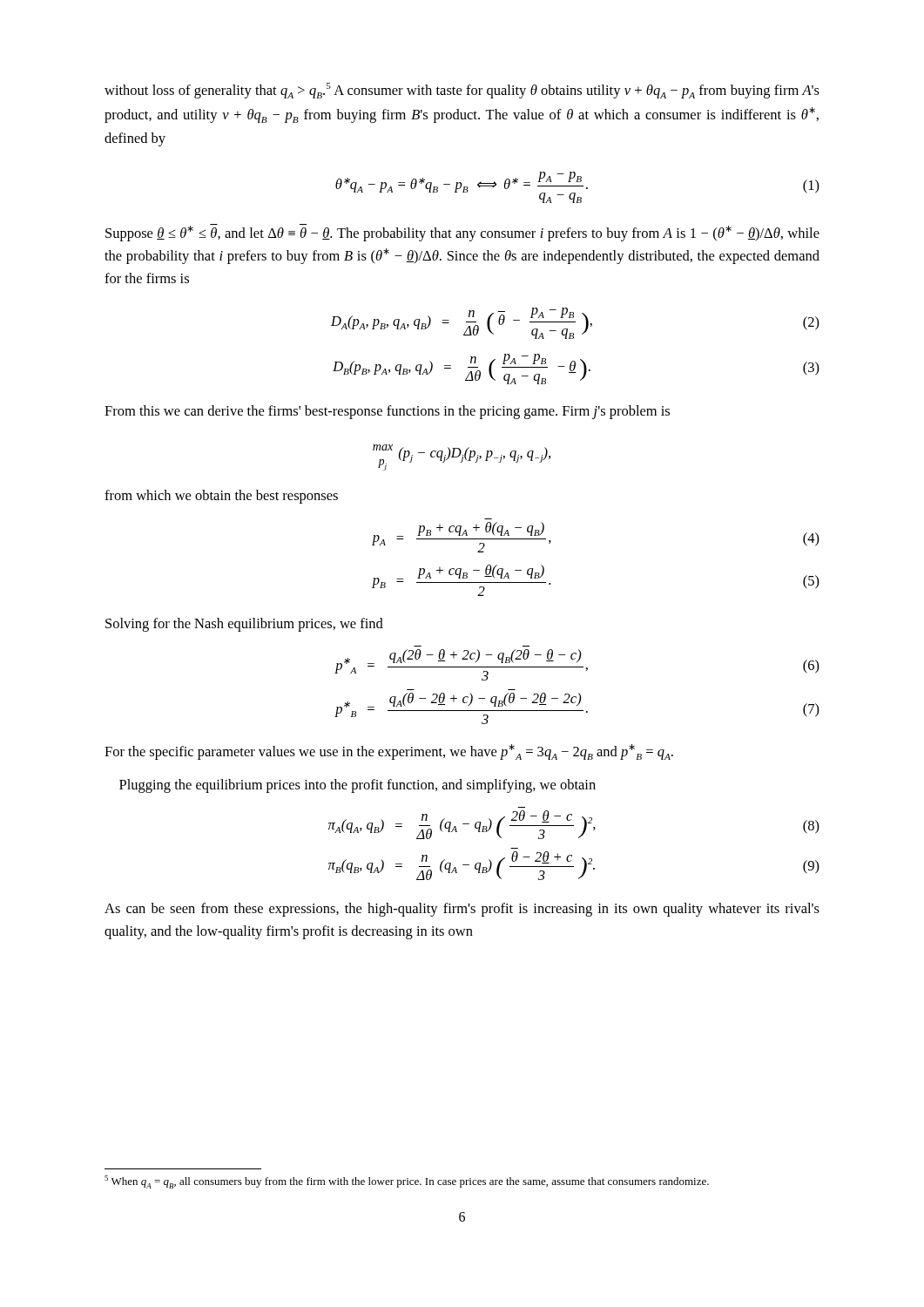Select the formula that reads "DA(pA, pB, qA, qB) = n Δθ ("
The image size is (924, 1307).
575,322
